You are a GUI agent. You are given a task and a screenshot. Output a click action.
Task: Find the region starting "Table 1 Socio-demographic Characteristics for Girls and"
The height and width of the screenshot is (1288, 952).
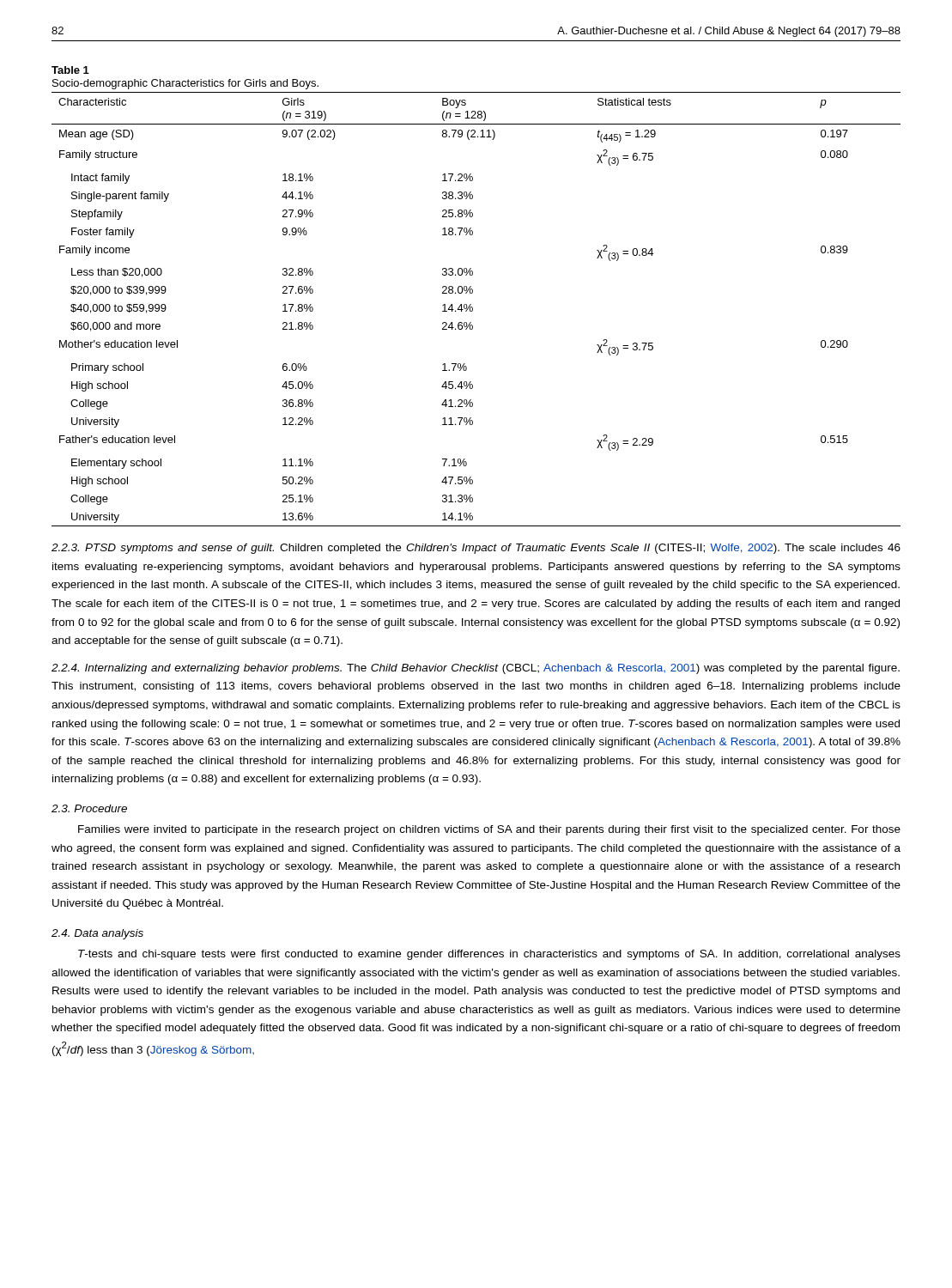70,70
